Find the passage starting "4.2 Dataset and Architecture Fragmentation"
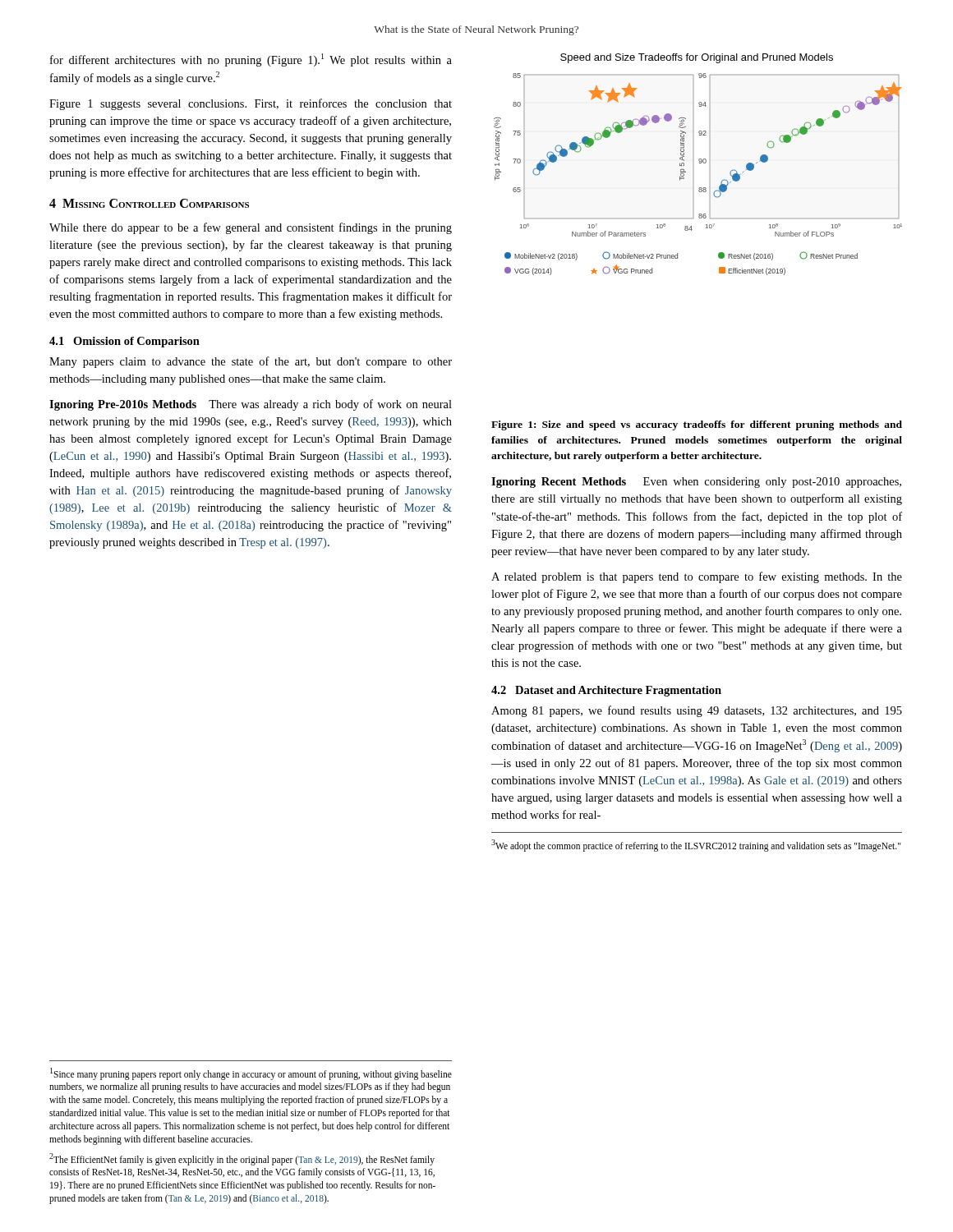Image resolution: width=953 pixels, height=1232 pixels. coord(606,690)
